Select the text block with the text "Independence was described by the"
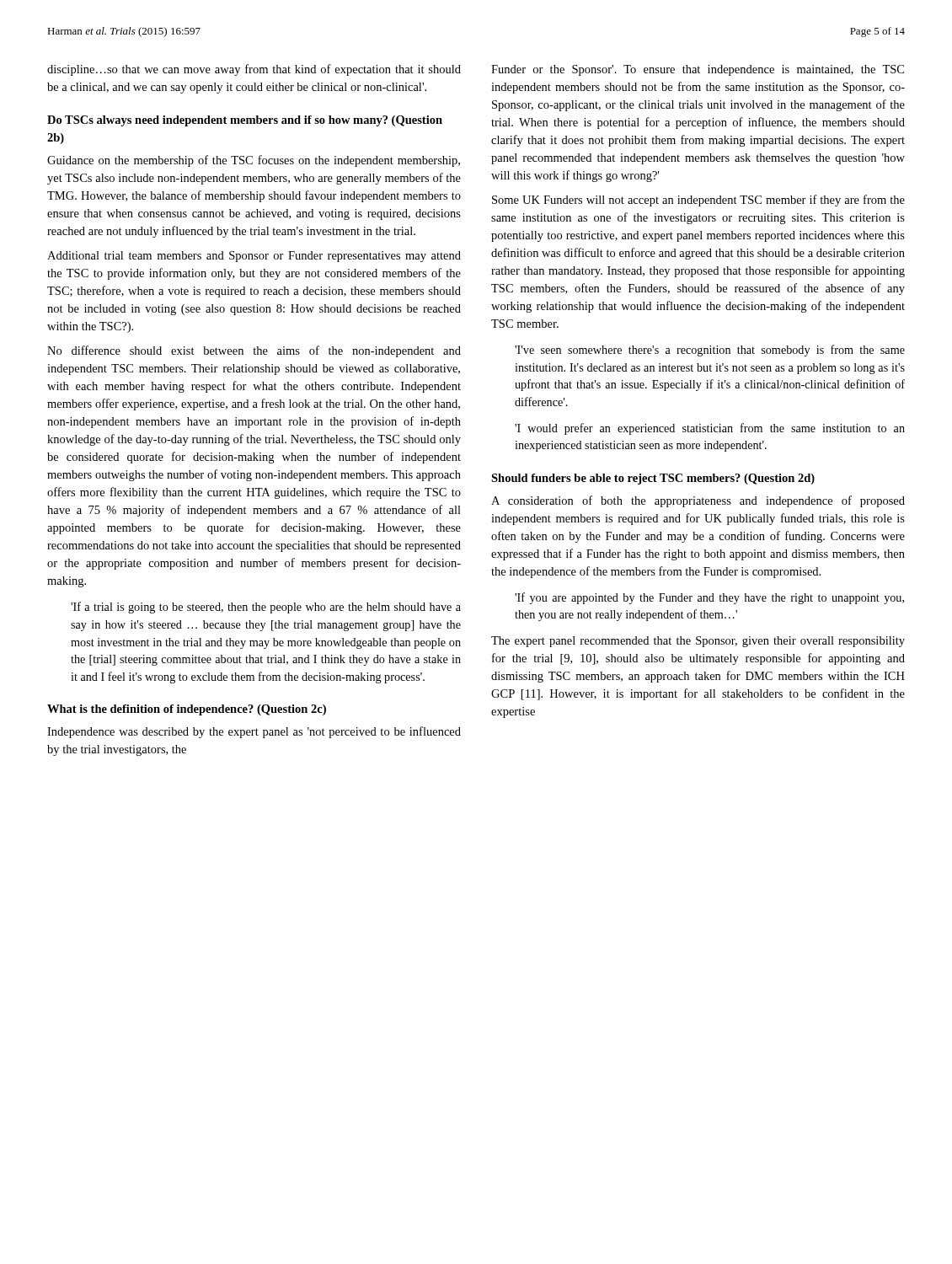952x1264 pixels. coord(254,741)
